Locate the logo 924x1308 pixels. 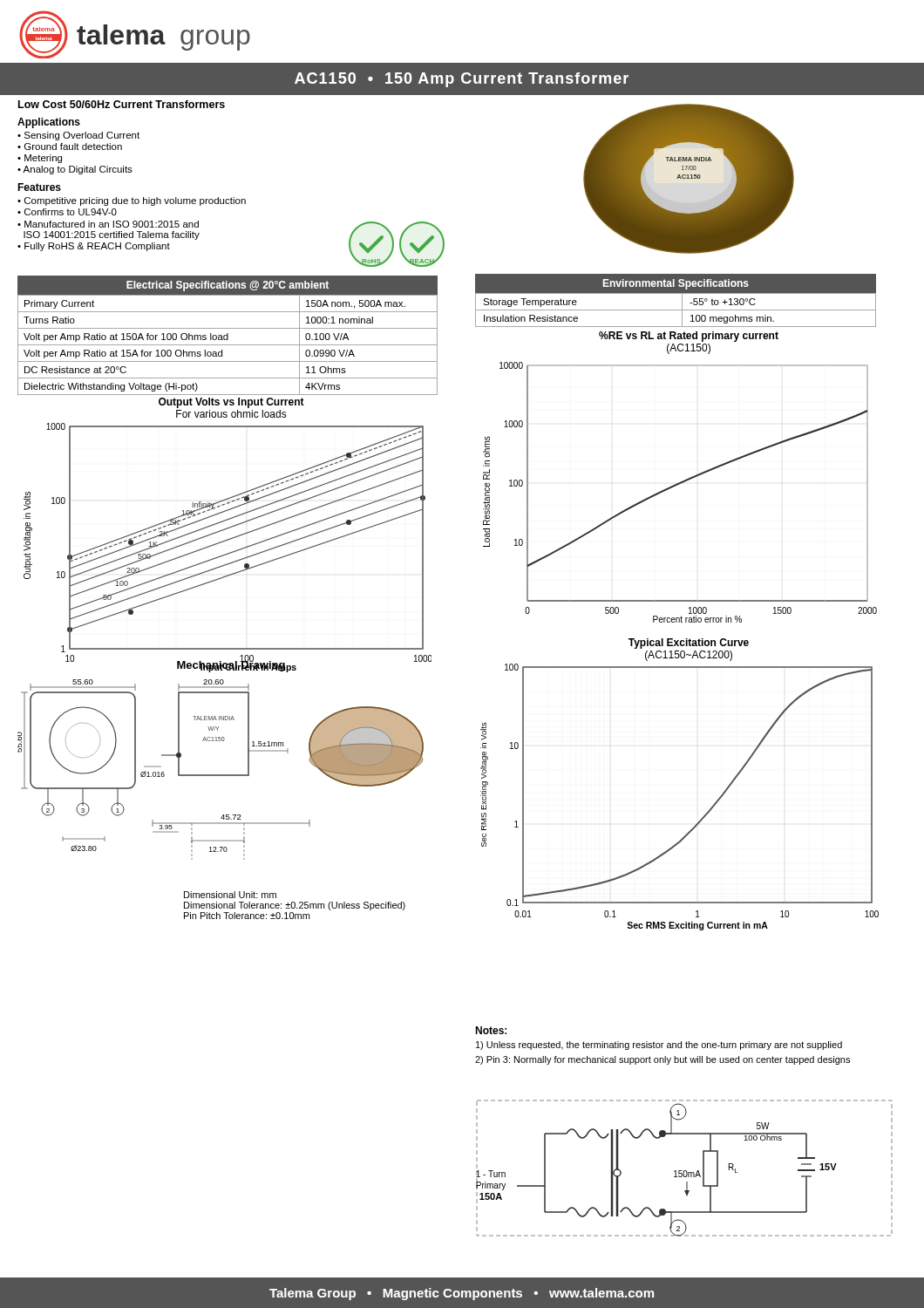click(143, 34)
